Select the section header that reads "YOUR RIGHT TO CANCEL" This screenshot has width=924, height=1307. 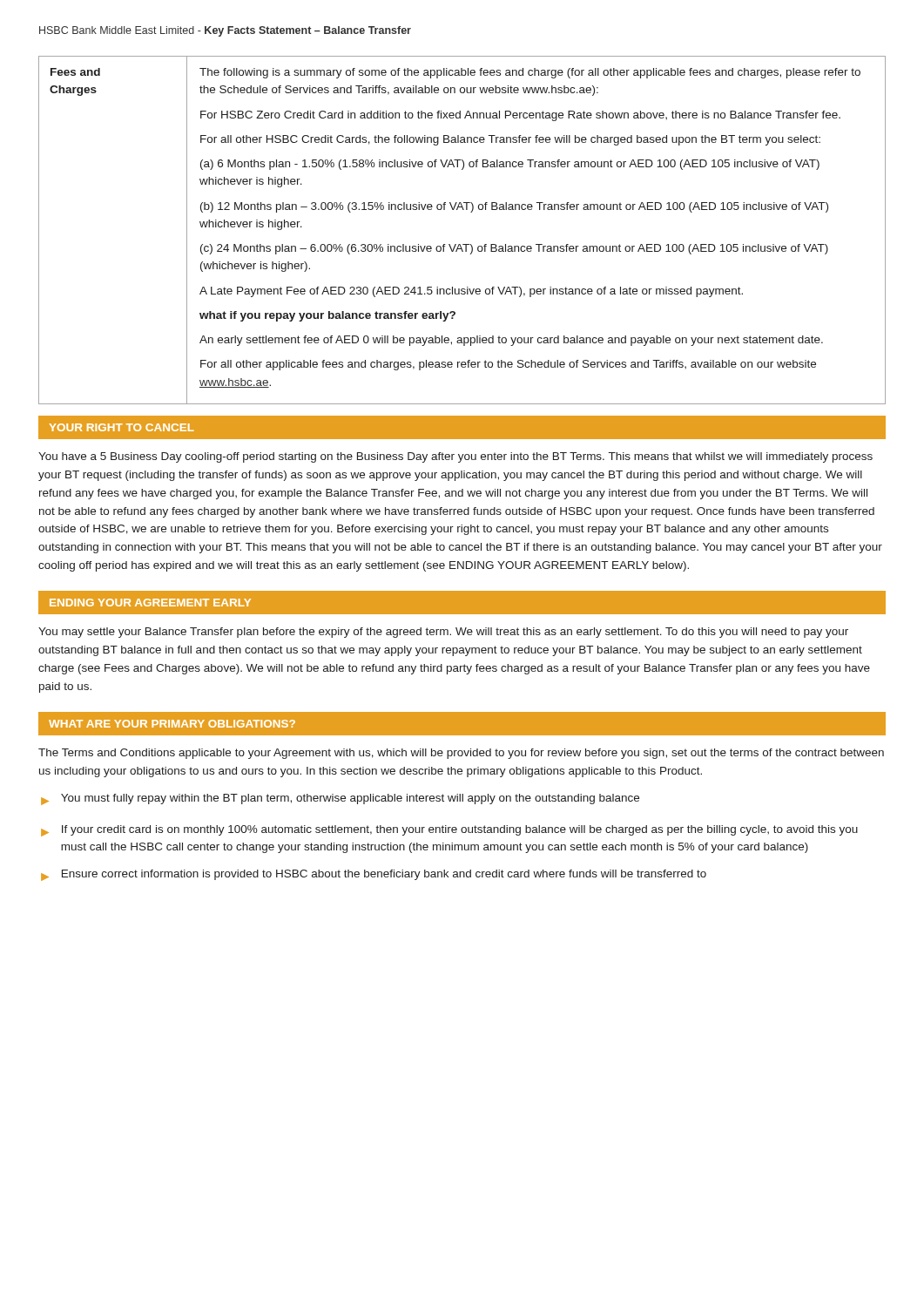coord(122,427)
